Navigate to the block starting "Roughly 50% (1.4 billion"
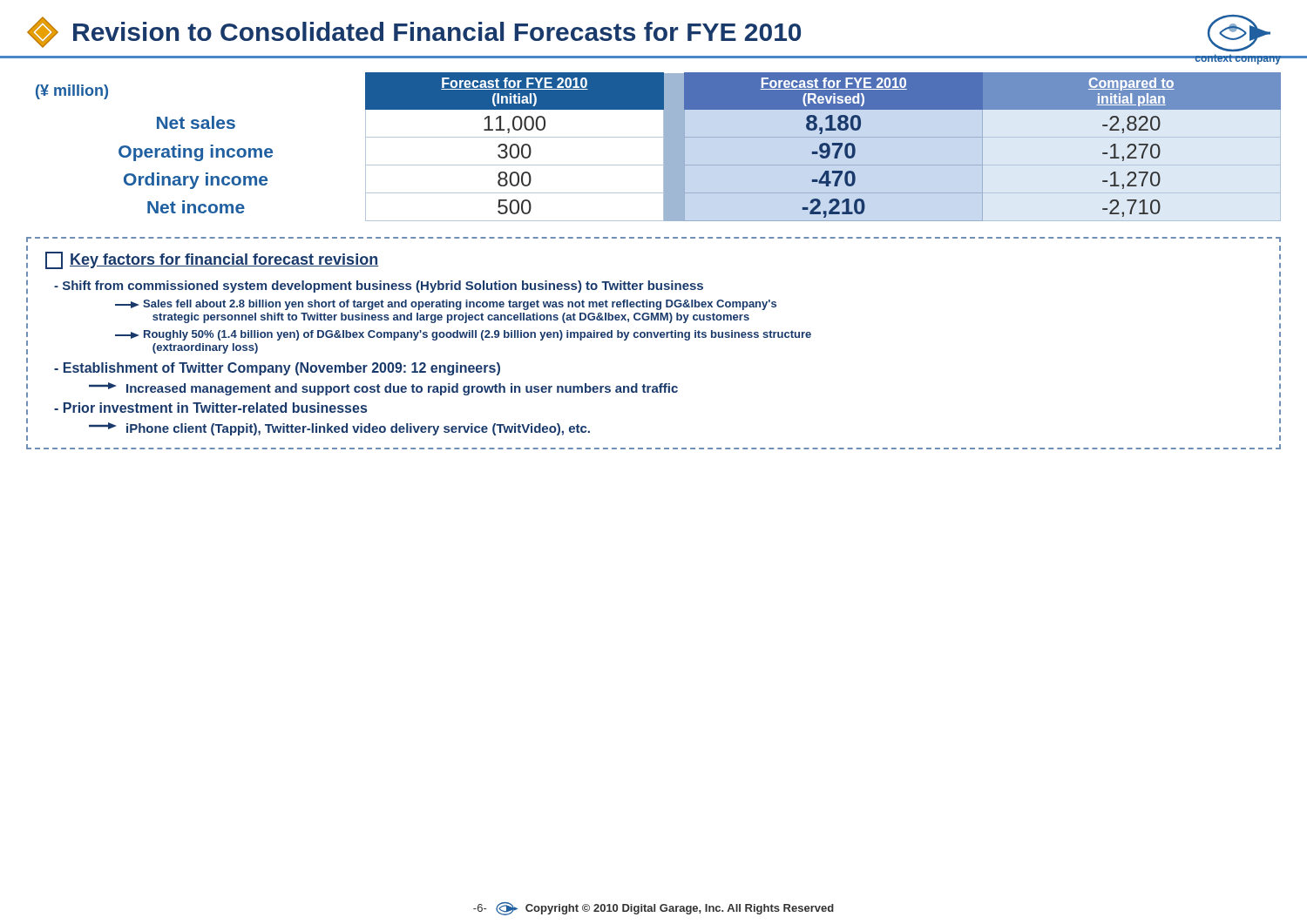This screenshot has height=924, width=1307. tap(463, 341)
